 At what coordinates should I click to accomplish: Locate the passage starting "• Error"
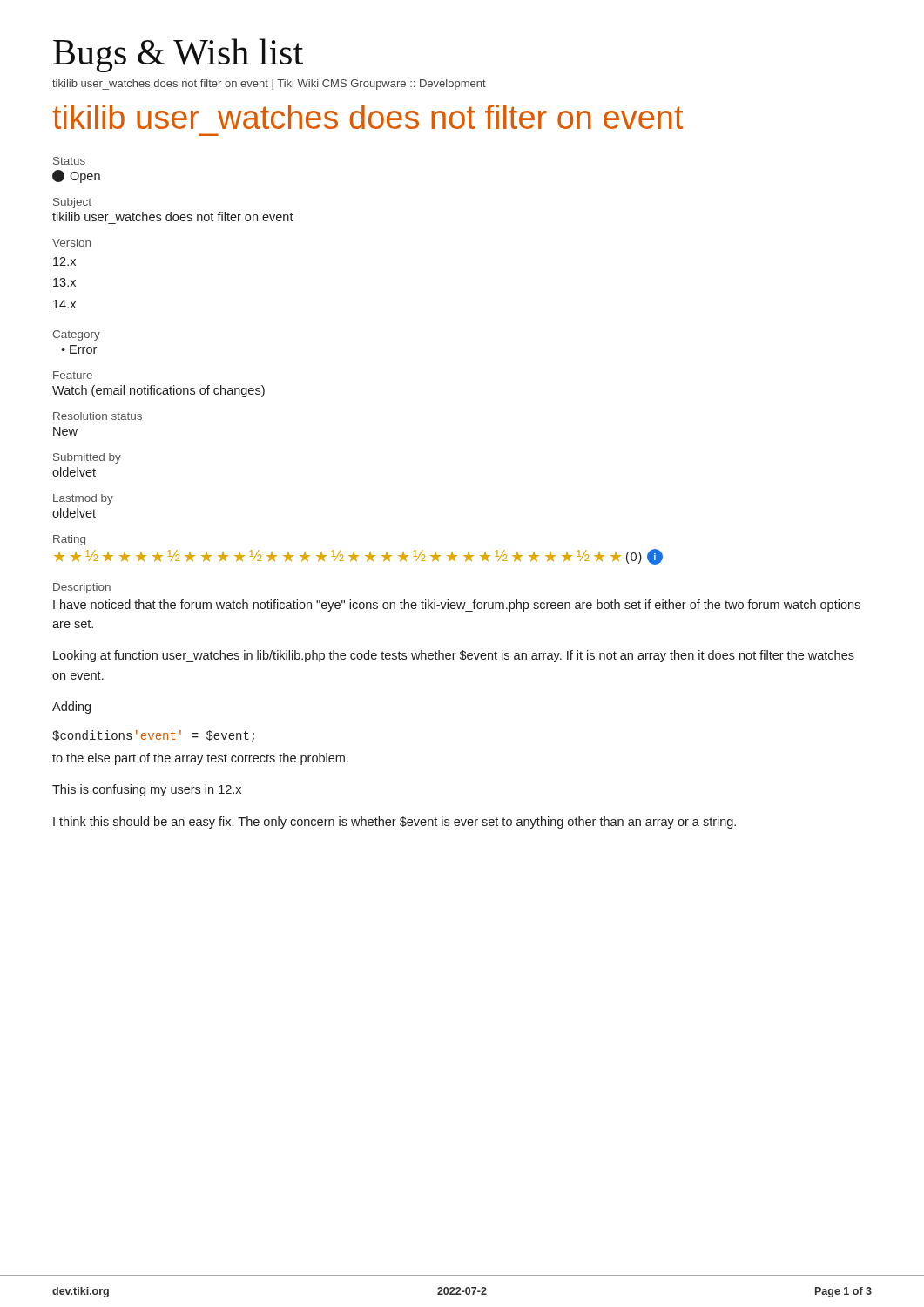point(79,349)
